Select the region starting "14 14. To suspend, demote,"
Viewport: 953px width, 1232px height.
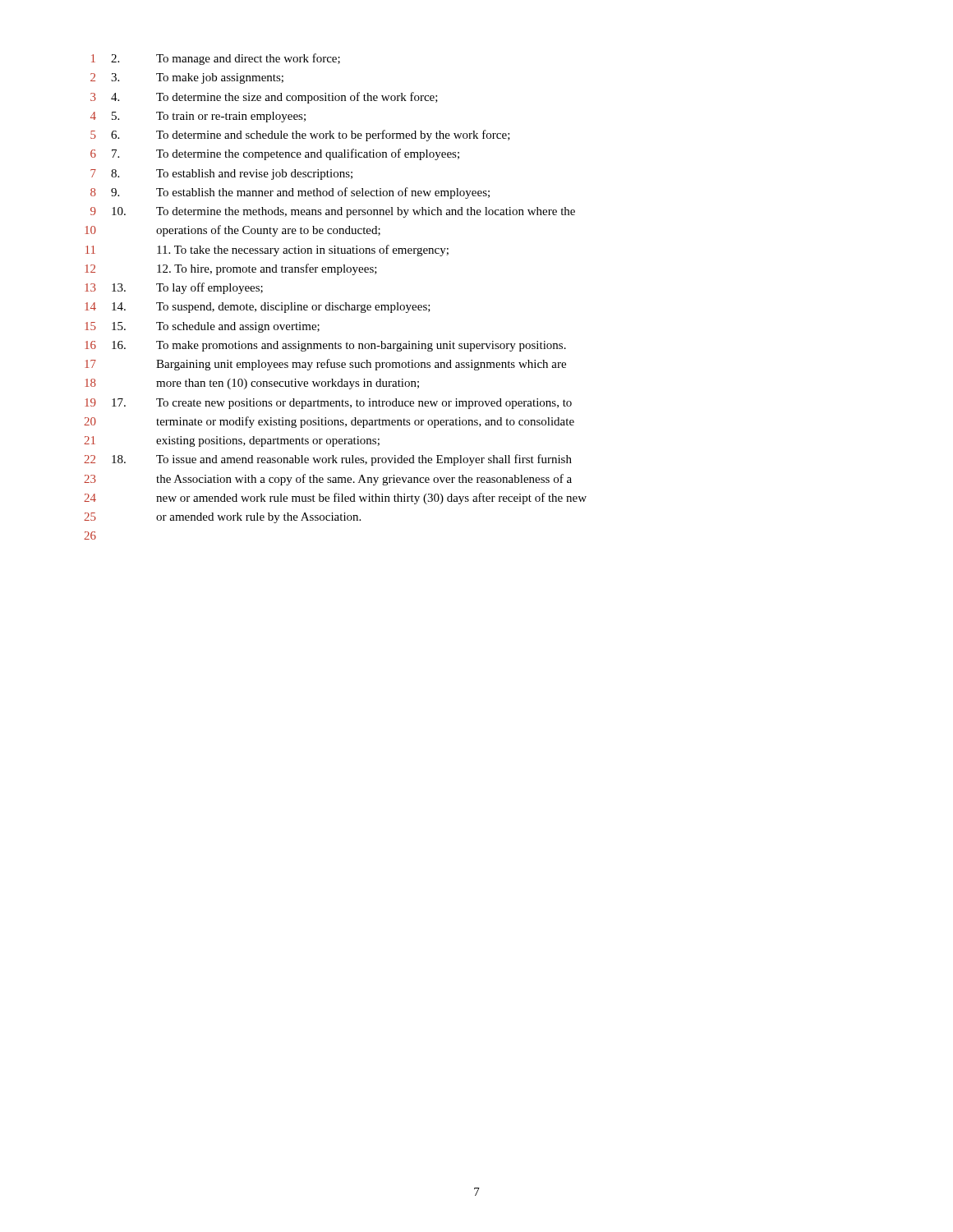pos(258,308)
